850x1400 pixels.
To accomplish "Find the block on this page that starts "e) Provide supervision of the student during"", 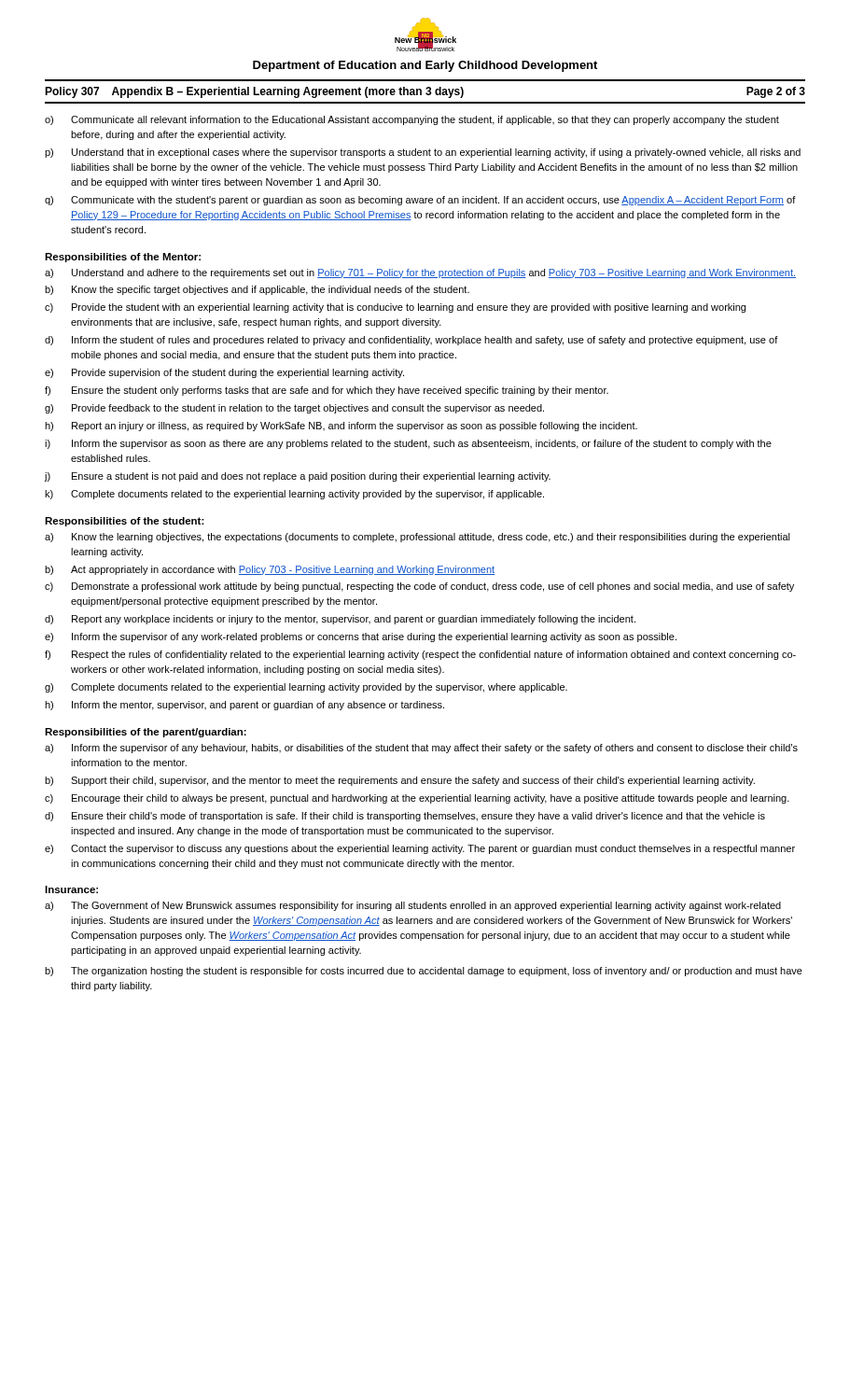I will tap(224, 373).
